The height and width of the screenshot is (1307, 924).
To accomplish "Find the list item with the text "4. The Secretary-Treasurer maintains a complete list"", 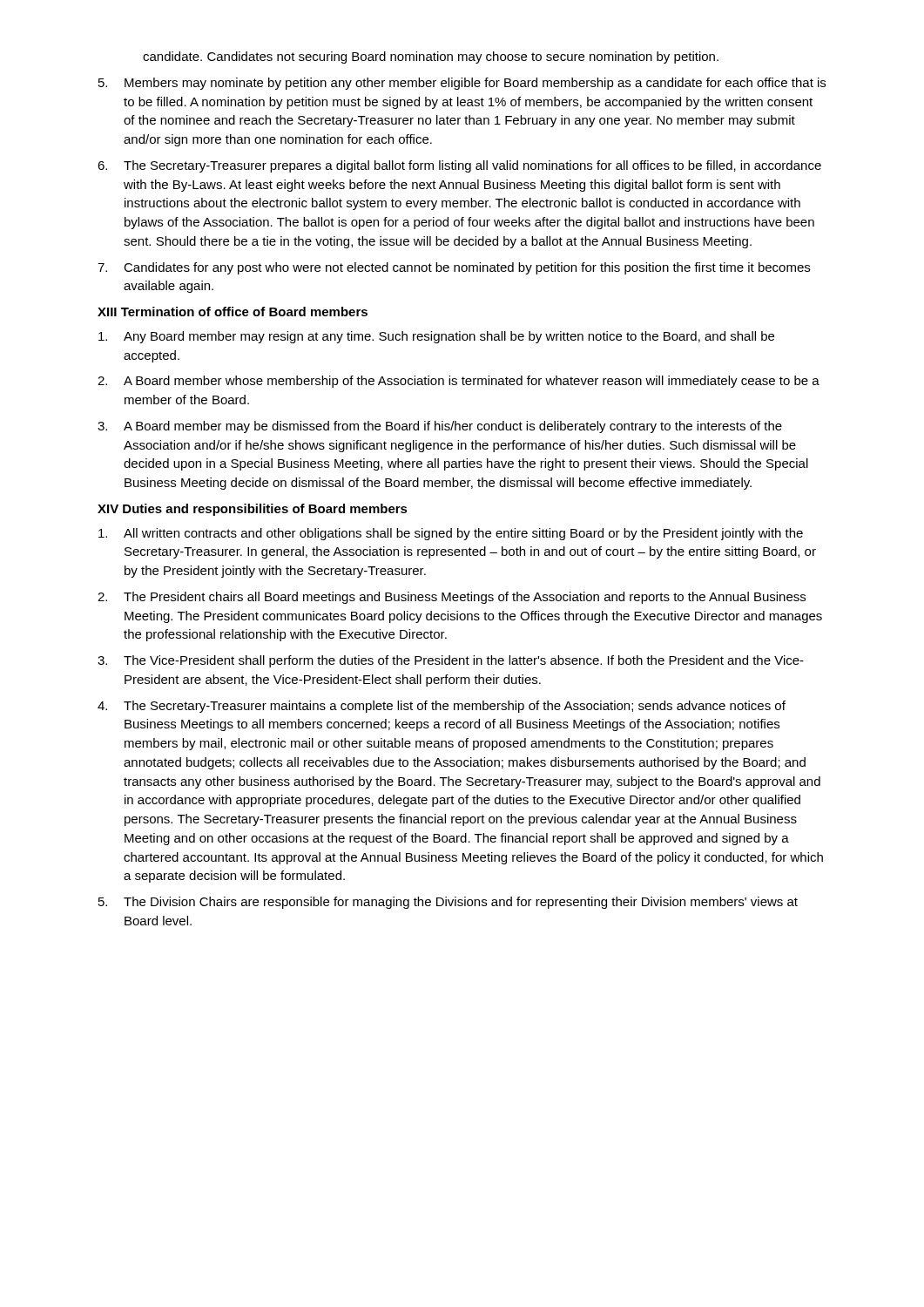I will 462,790.
